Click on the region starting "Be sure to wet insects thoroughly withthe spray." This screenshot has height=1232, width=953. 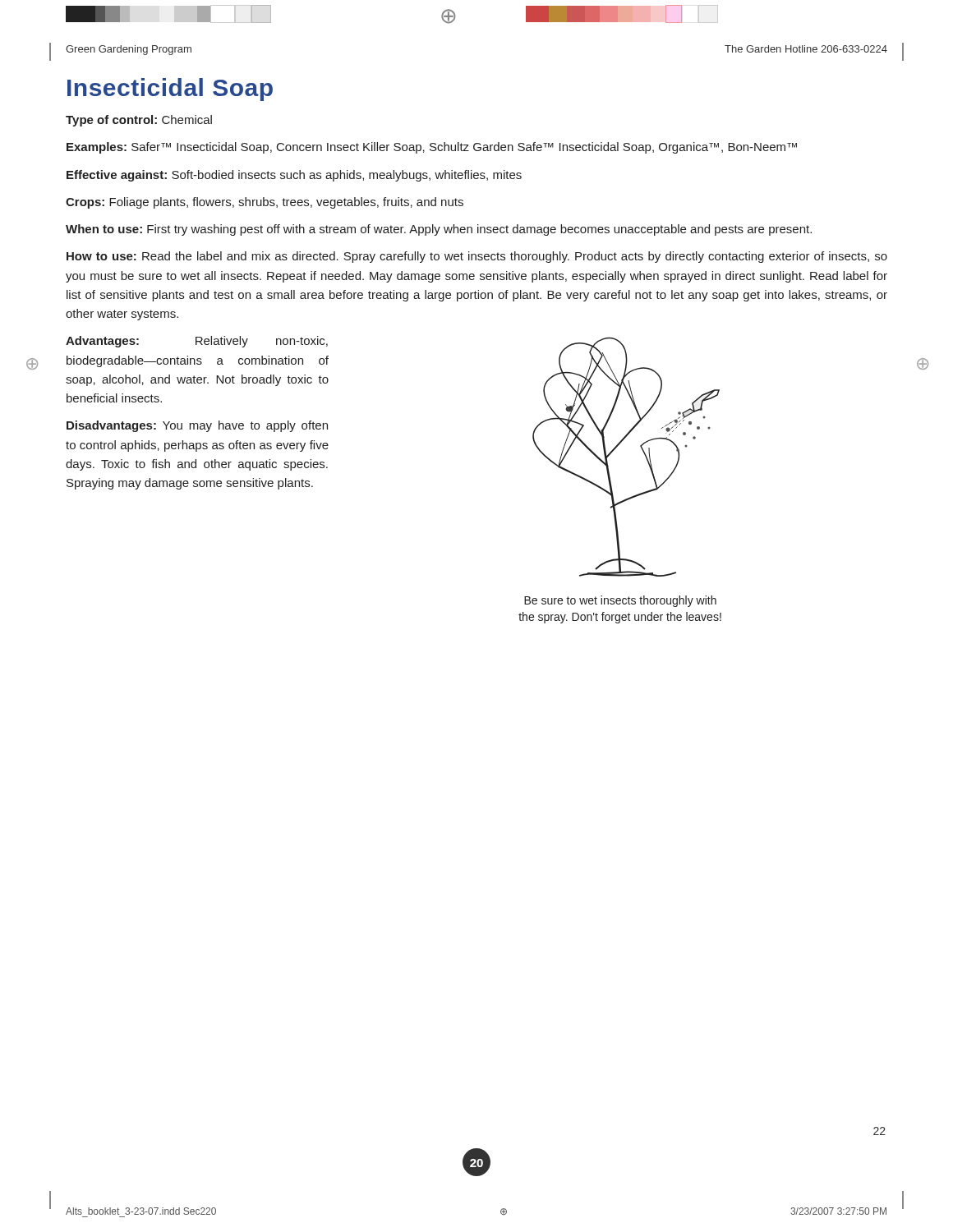coord(620,609)
